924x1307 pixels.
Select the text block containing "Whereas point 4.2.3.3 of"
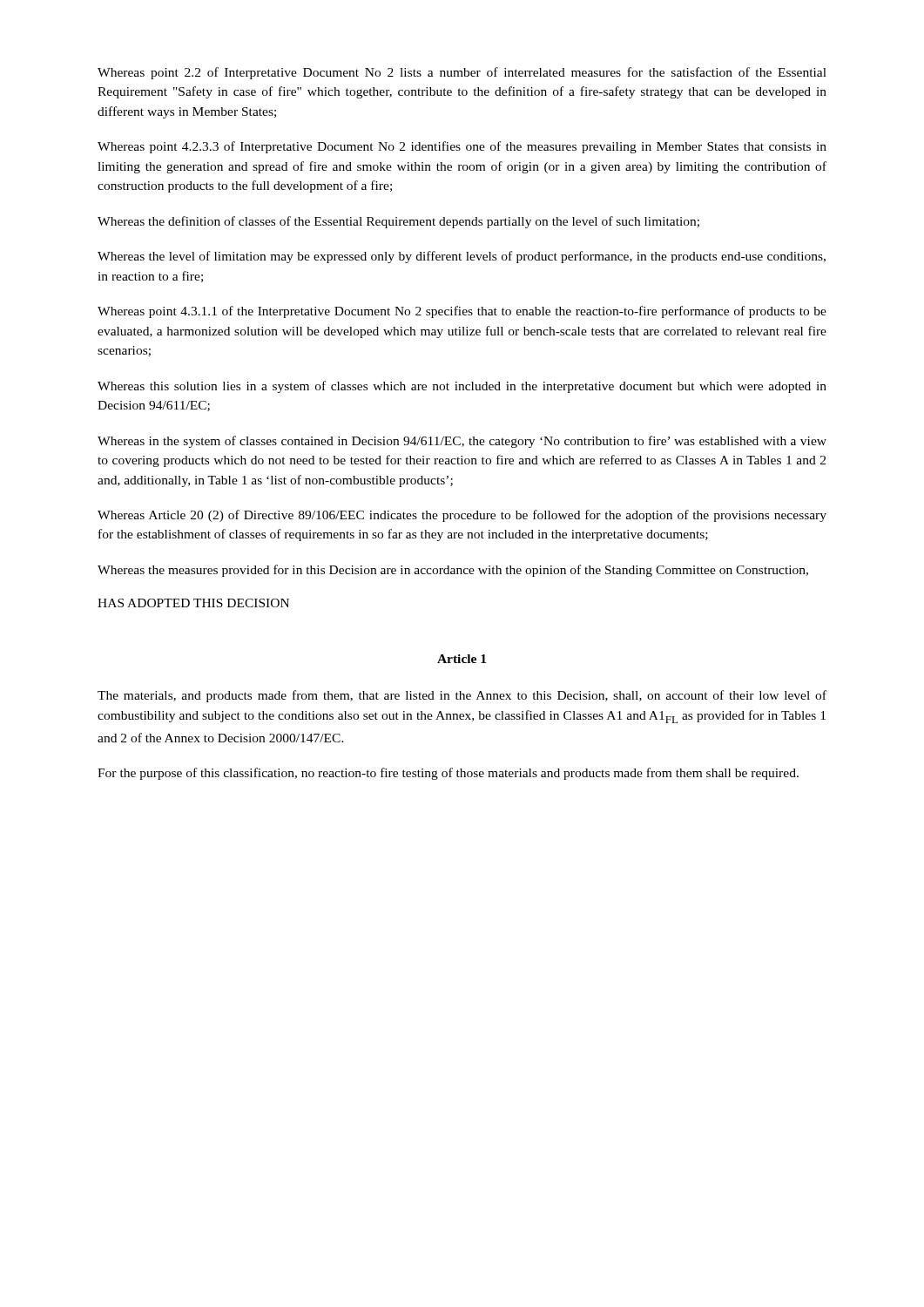click(462, 166)
